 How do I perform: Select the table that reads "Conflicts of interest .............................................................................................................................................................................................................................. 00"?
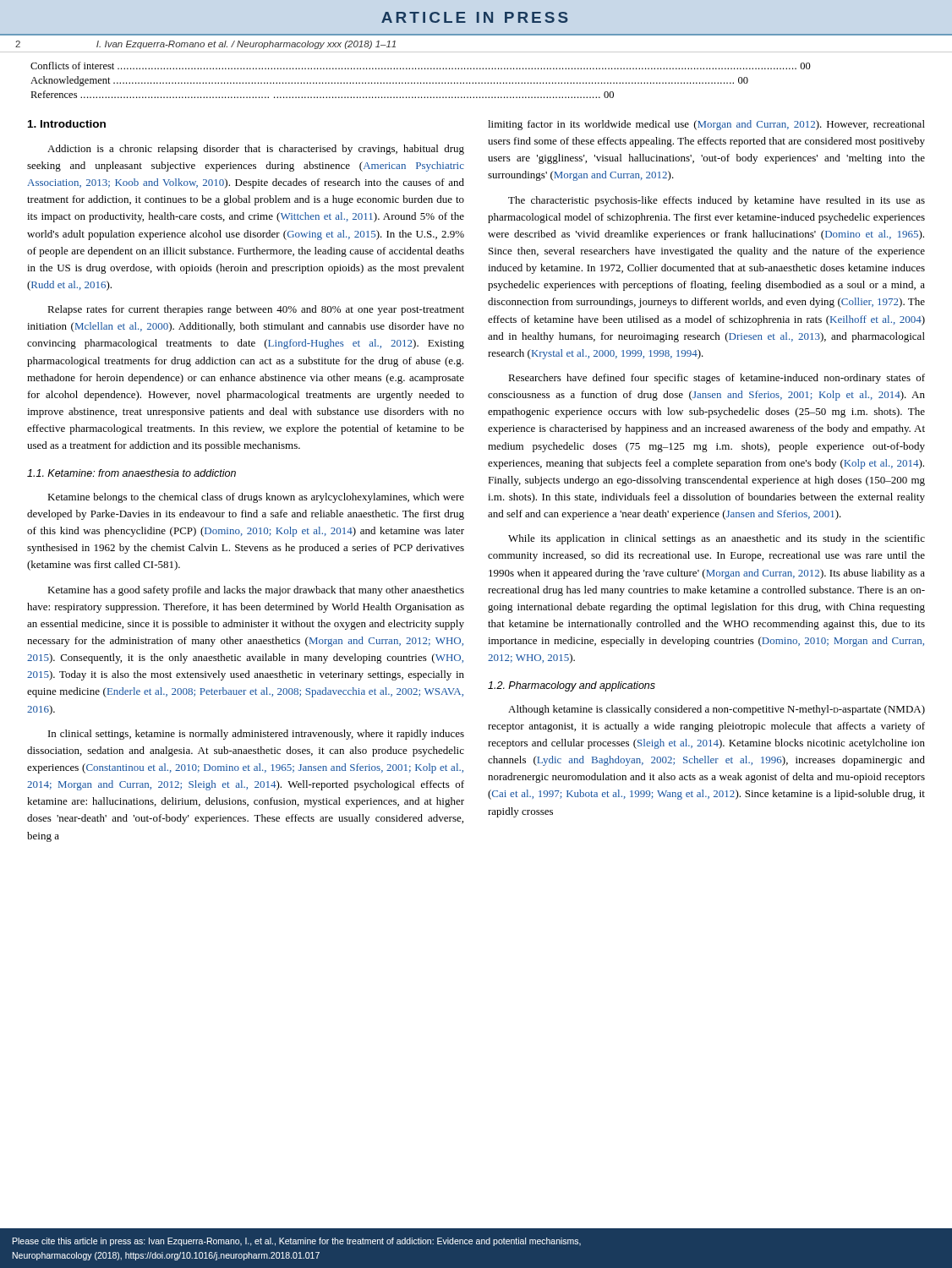476,81
